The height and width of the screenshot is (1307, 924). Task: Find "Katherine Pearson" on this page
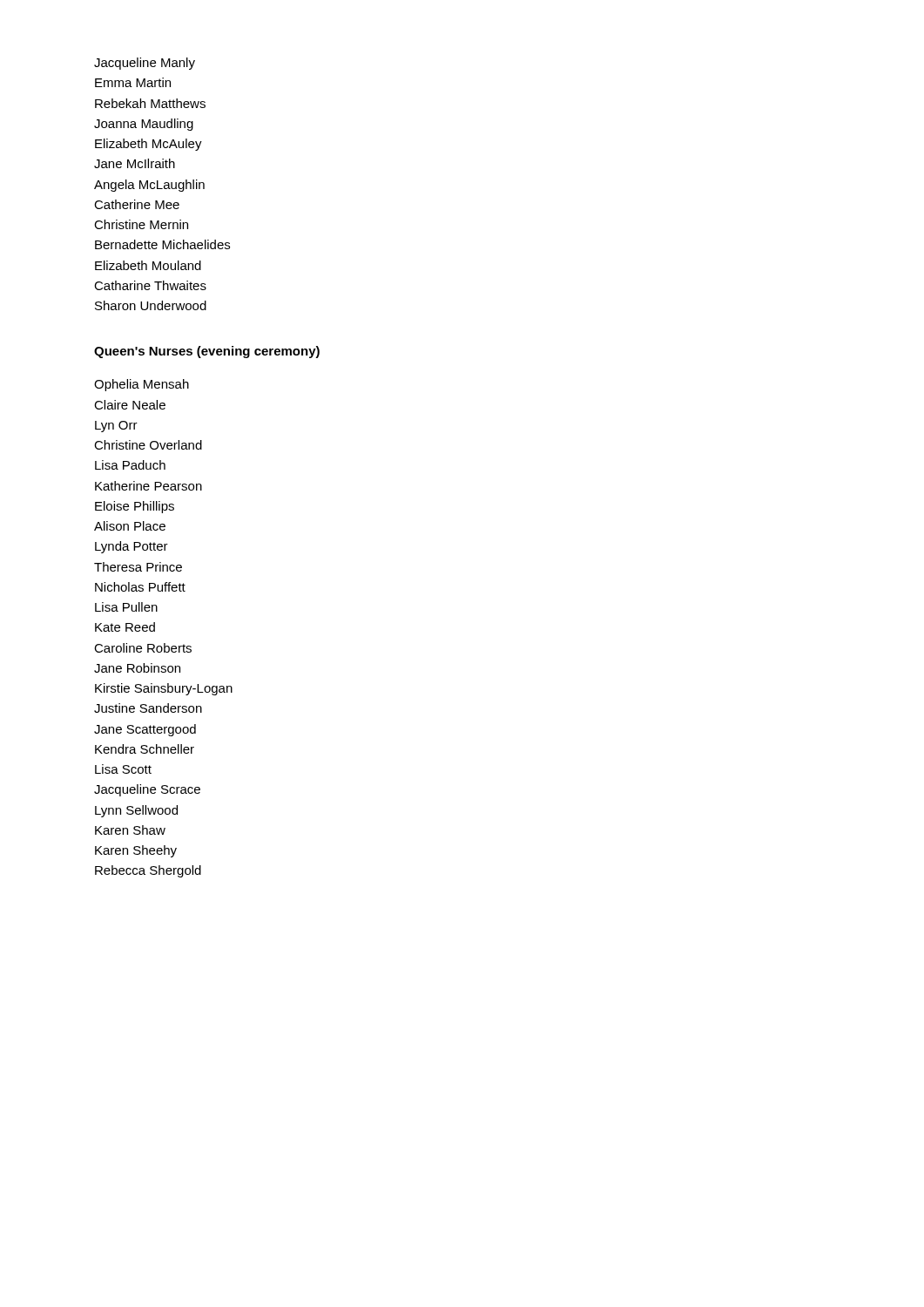[148, 485]
